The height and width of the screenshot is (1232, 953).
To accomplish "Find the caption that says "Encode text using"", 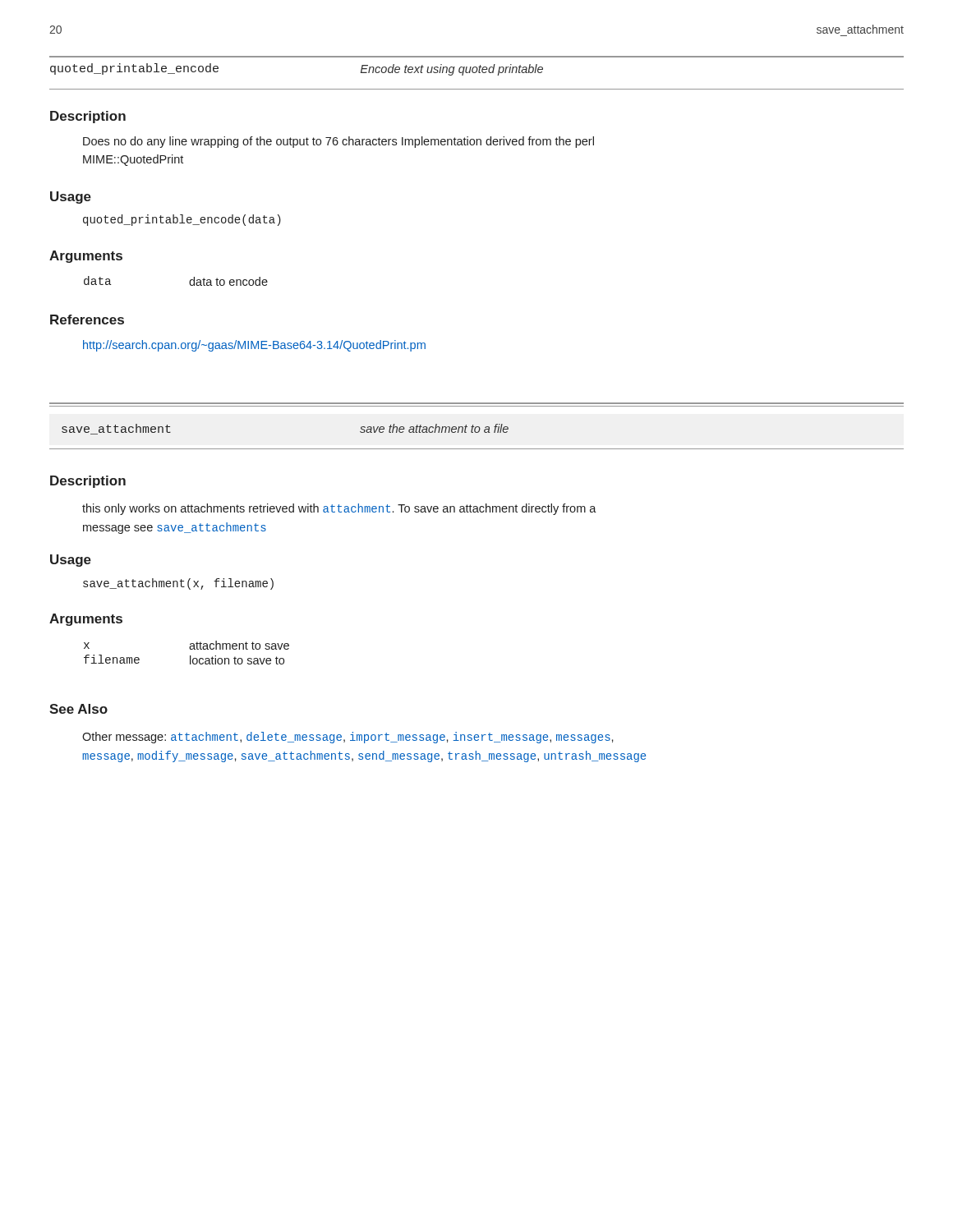I will [452, 69].
